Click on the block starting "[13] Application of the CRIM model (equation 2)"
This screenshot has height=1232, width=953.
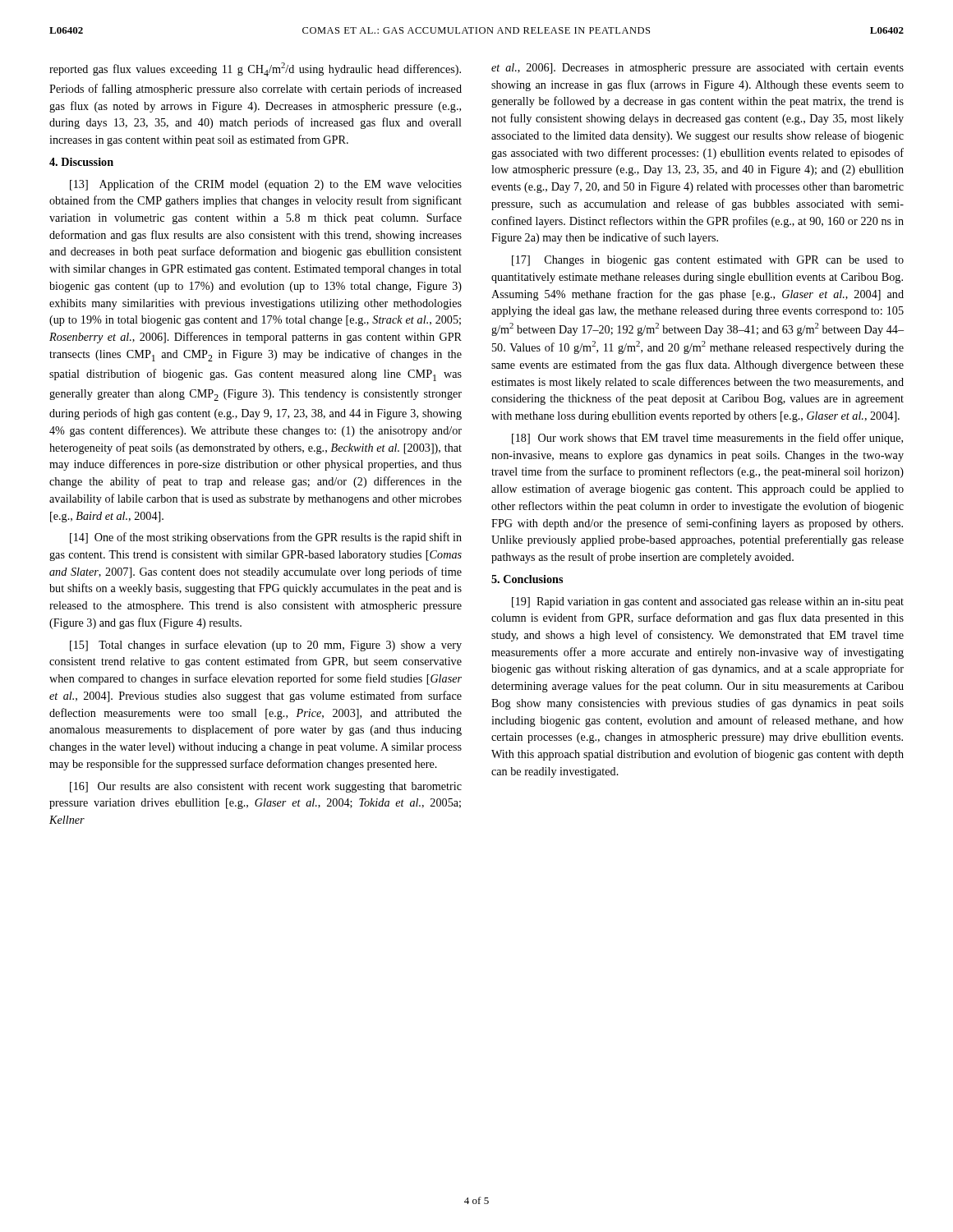255,350
